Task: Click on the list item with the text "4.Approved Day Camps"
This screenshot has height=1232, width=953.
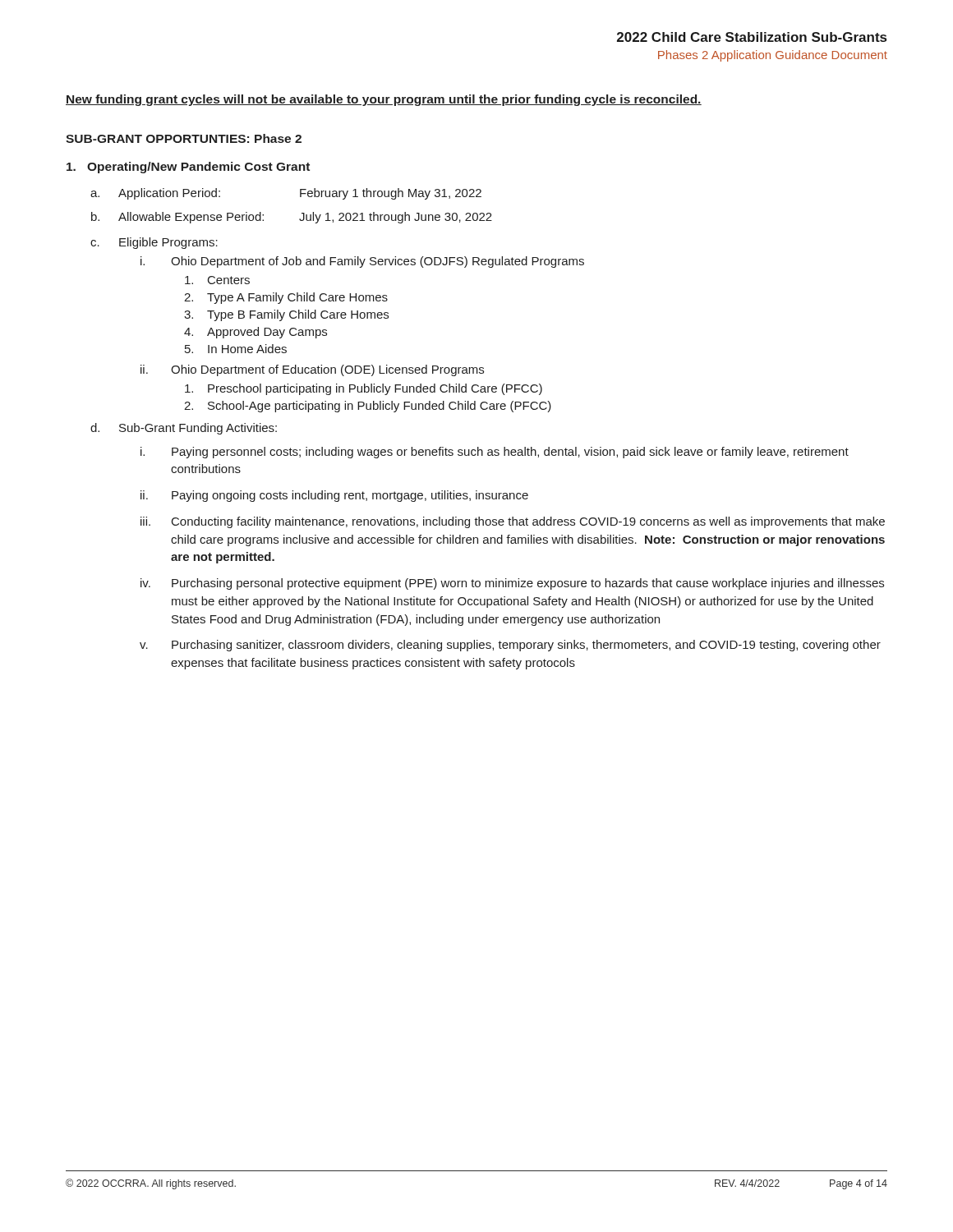Action: click(x=256, y=331)
